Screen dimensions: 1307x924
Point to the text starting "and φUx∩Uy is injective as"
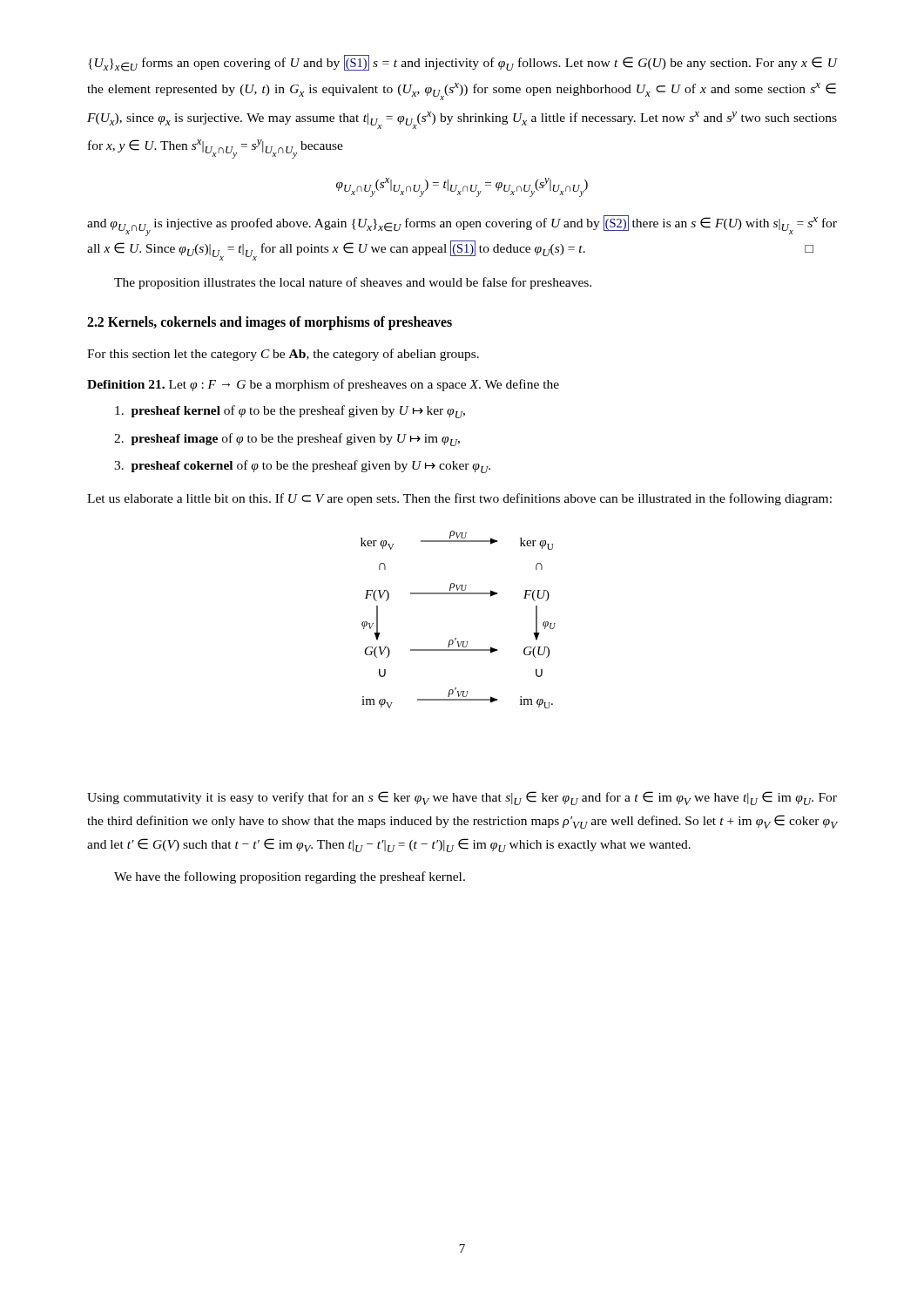click(462, 237)
